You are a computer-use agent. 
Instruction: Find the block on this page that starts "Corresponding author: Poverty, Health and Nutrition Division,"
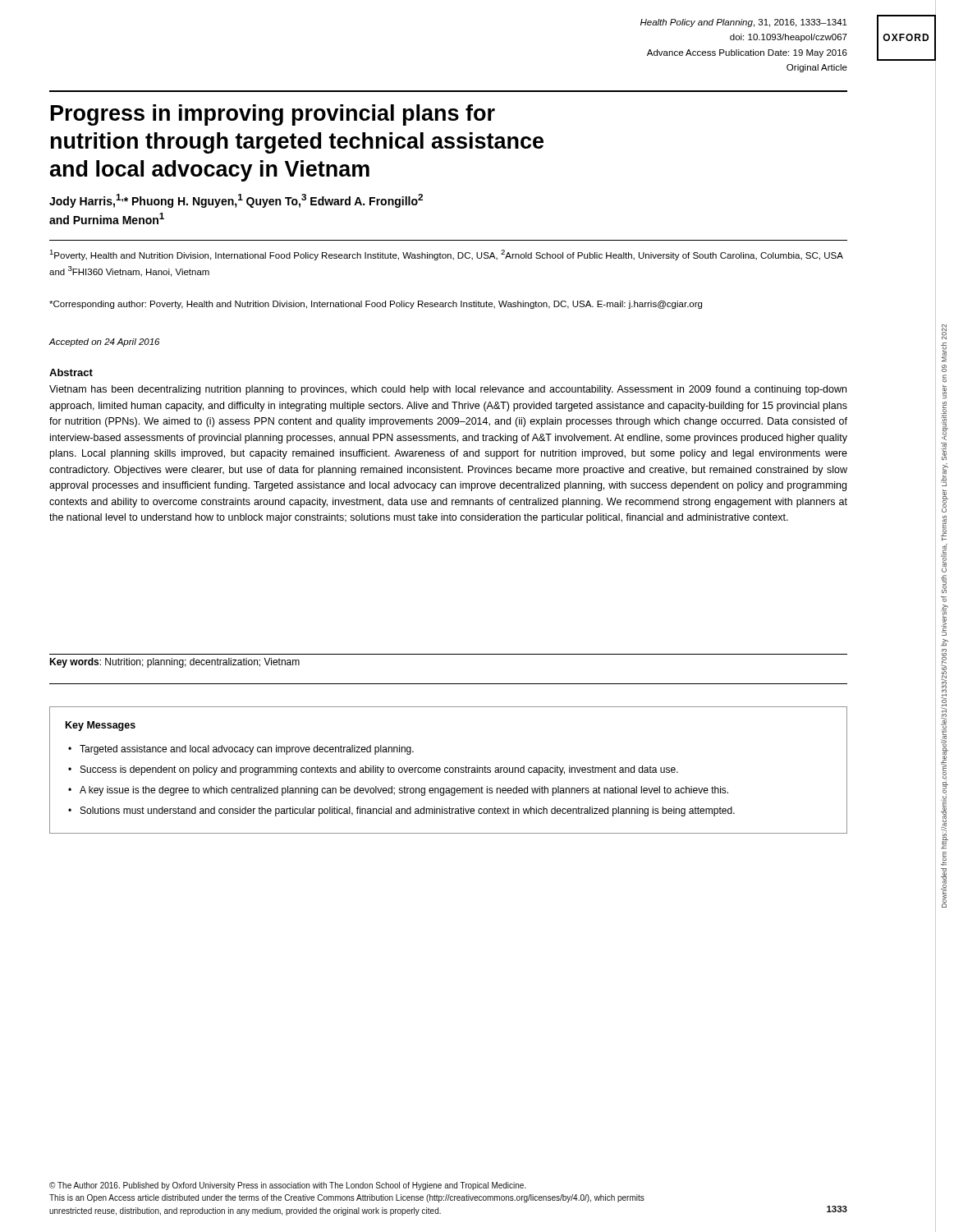(376, 304)
